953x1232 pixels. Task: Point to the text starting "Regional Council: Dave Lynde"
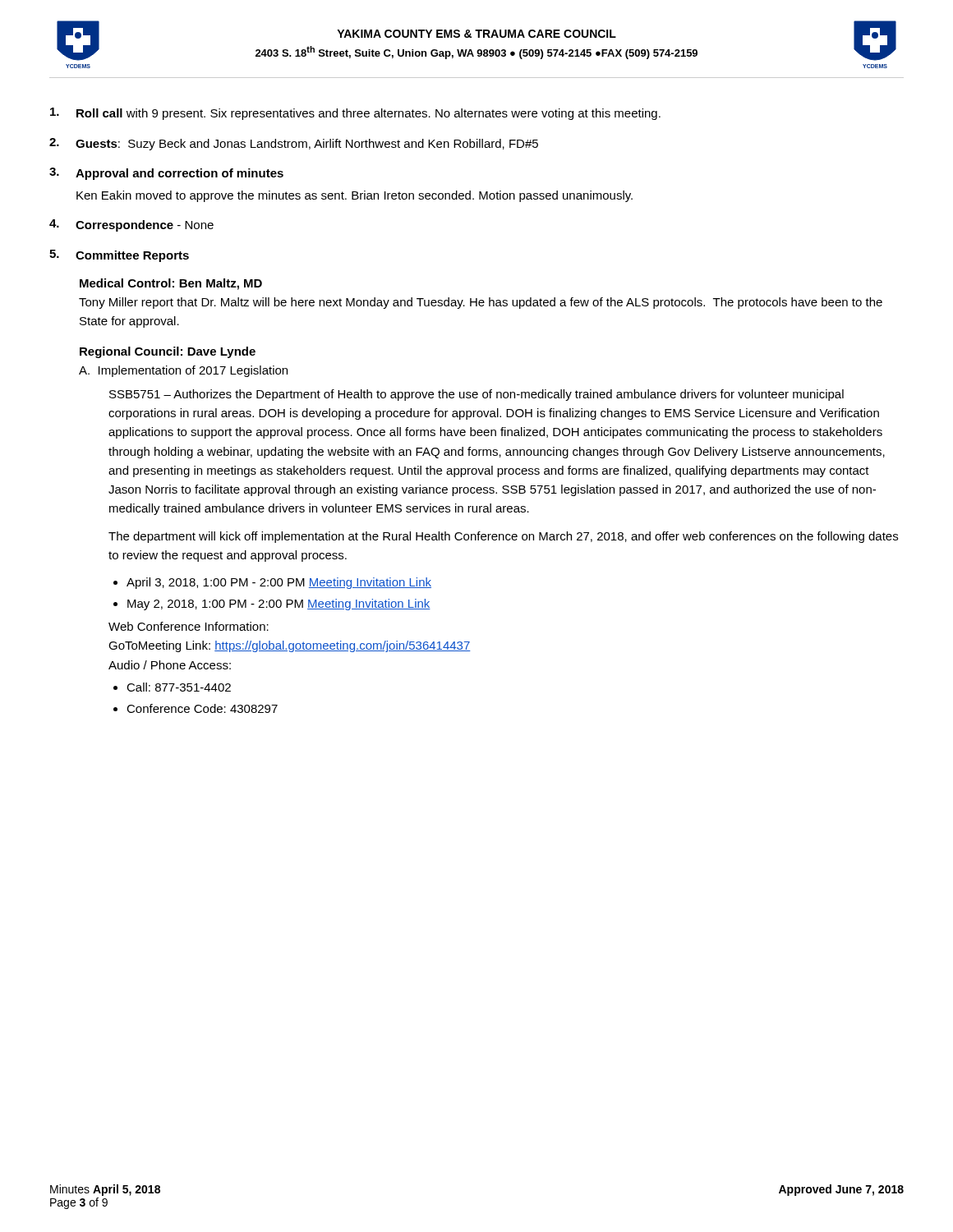168,352
